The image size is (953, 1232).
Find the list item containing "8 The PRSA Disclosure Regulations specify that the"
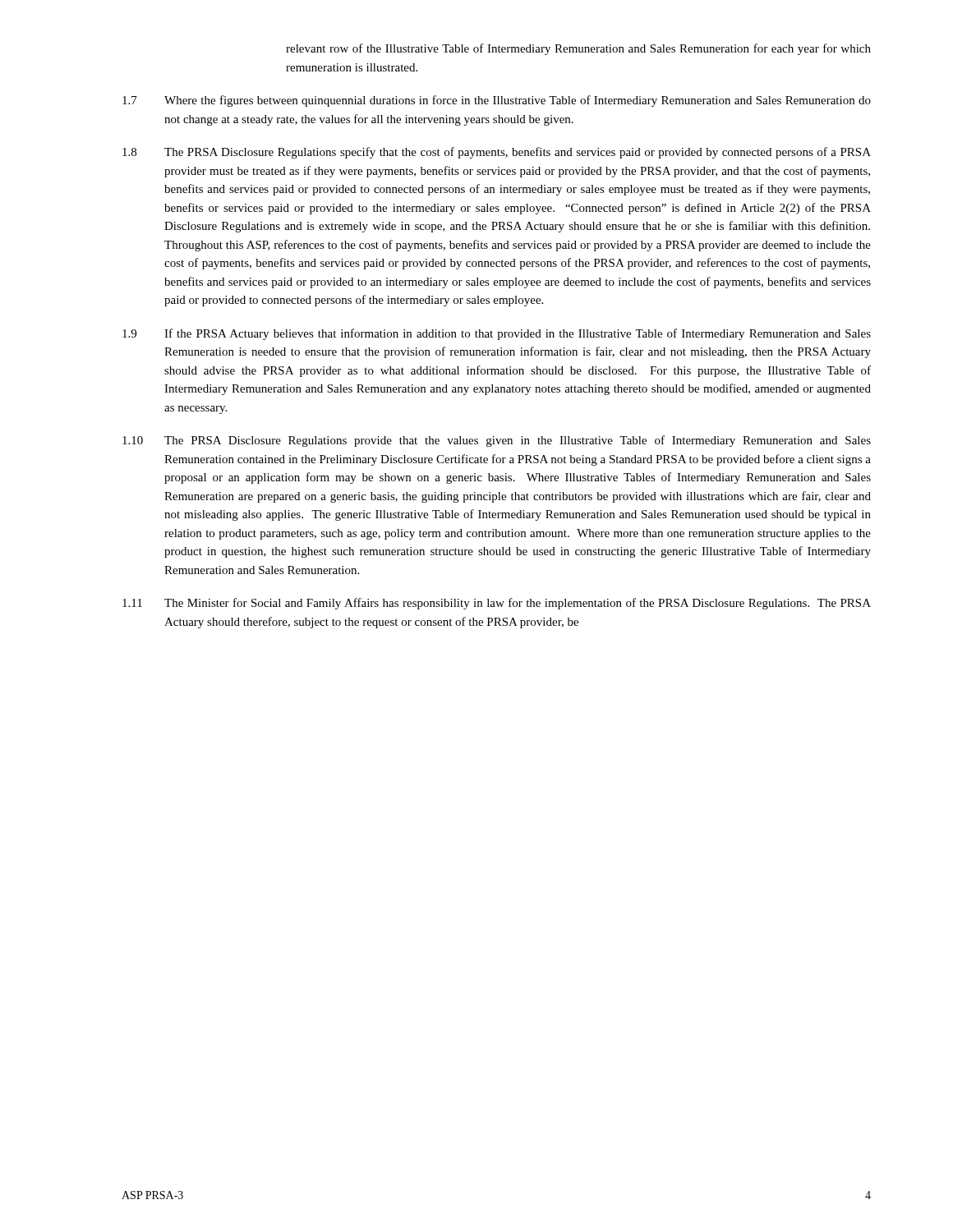[x=496, y=226]
